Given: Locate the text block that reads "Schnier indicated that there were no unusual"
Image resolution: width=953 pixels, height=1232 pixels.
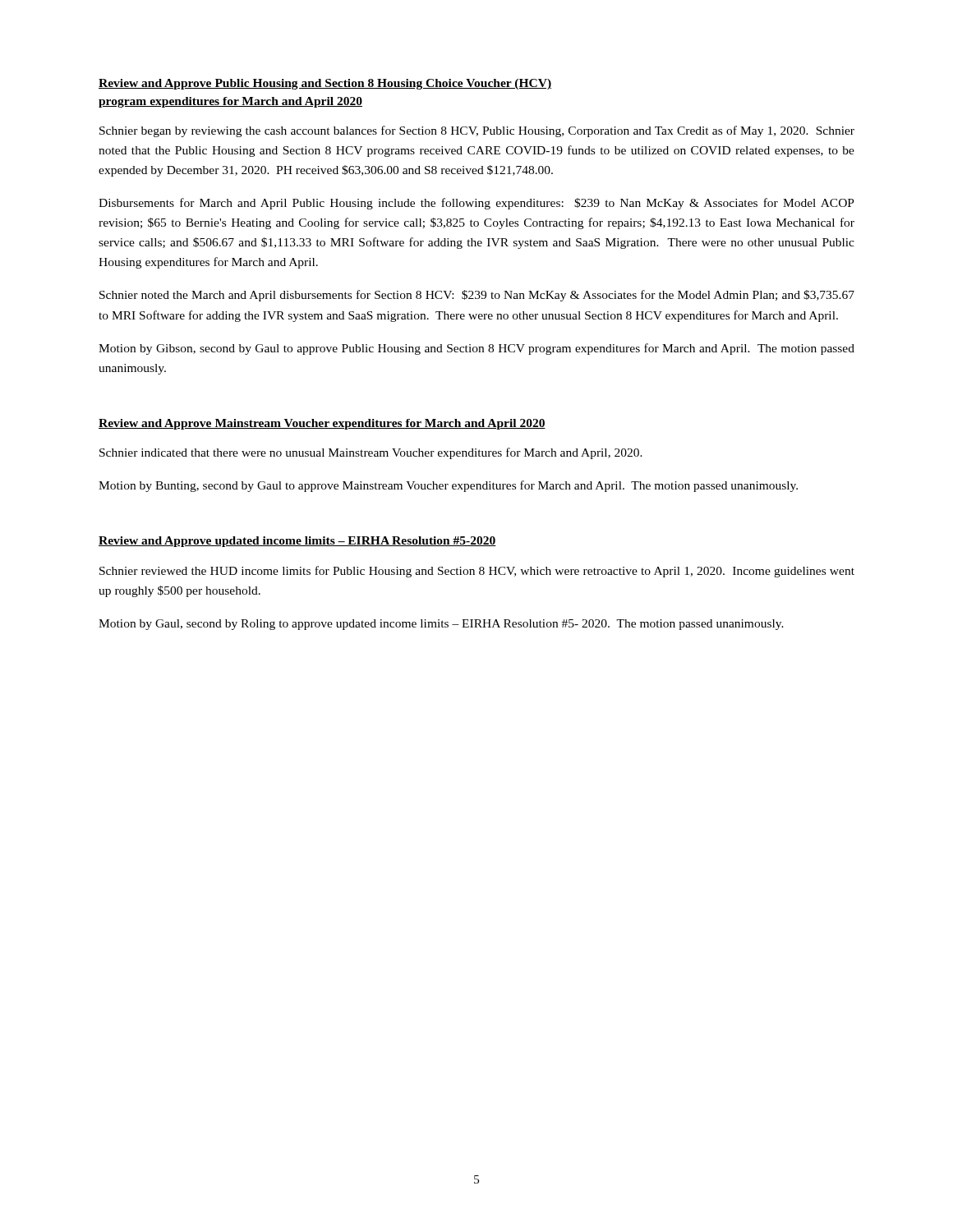Looking at the screenshot, I should coord(371,452).
